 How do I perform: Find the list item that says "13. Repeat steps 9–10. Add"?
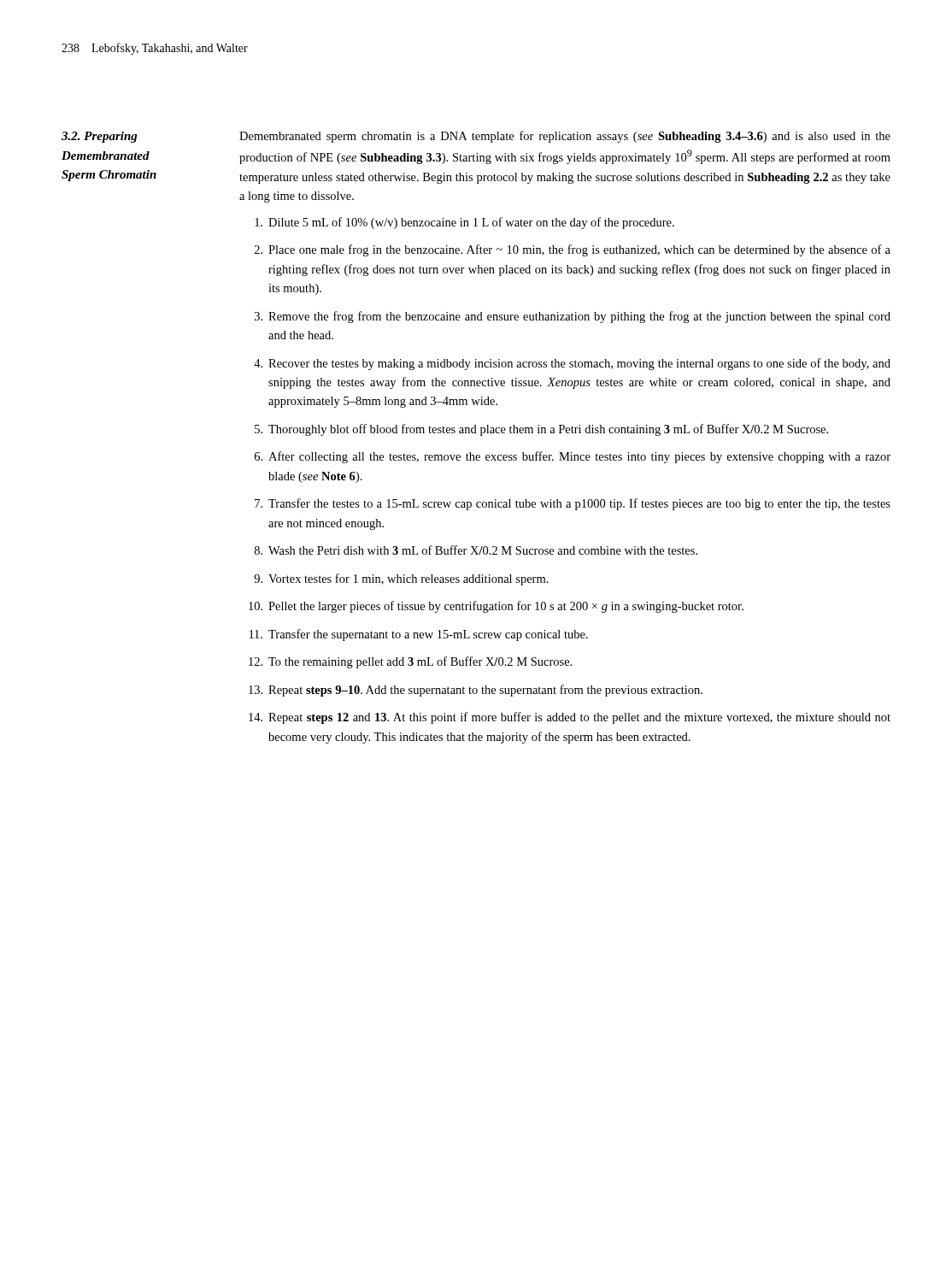point(565,690)
